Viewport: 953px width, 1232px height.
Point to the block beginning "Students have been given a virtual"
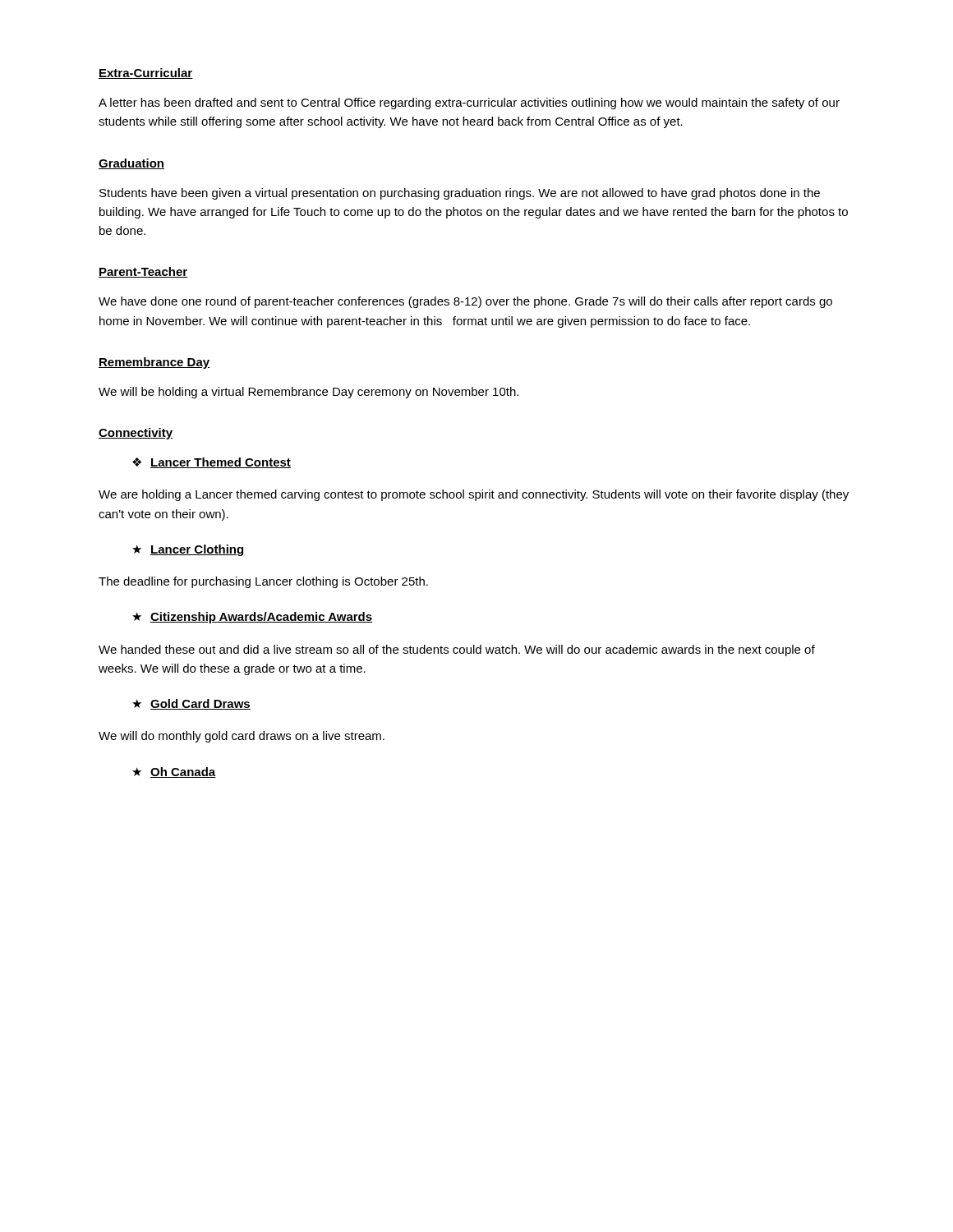(x=473, y=211)
